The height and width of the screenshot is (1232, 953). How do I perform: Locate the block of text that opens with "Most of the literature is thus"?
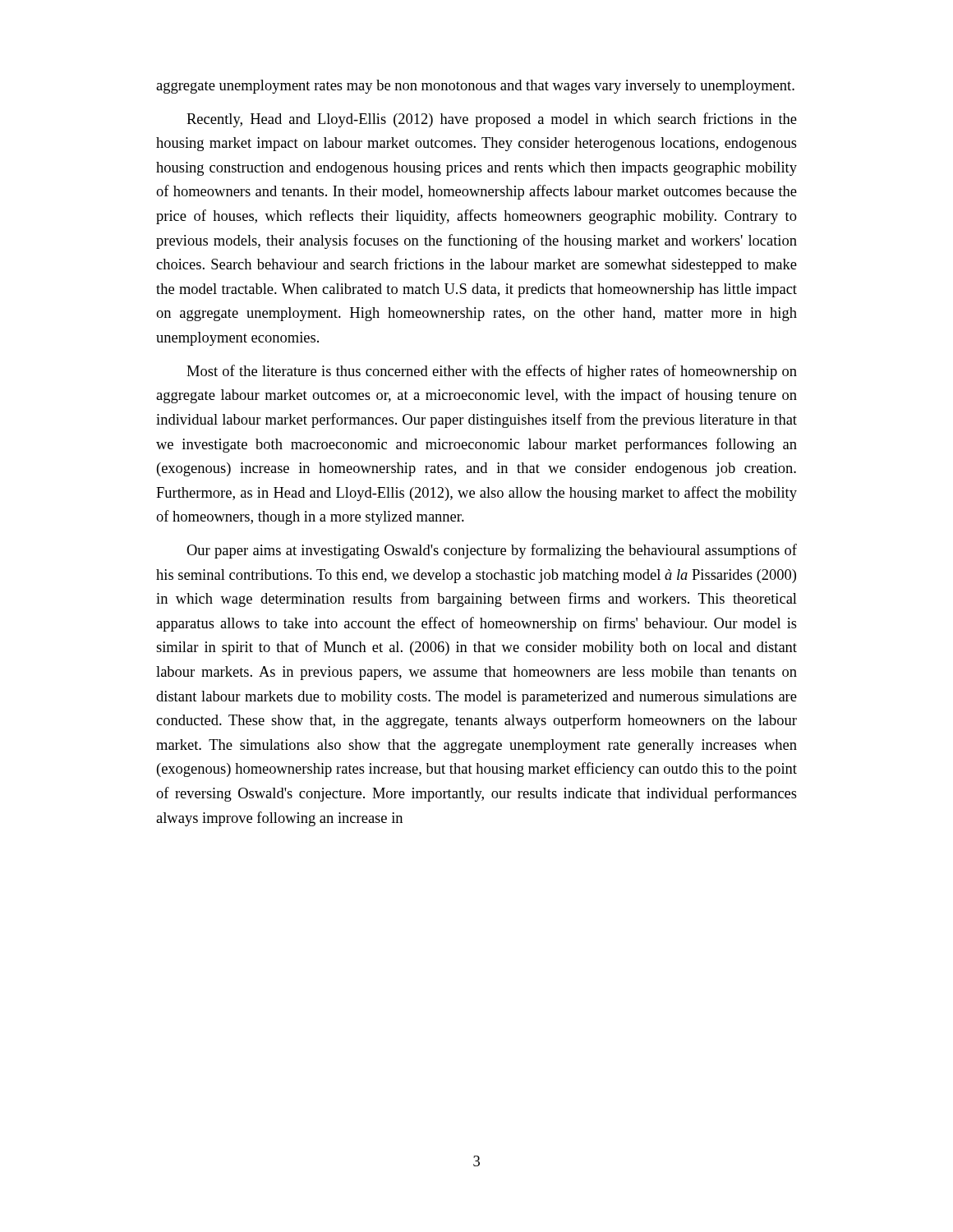(x=476, y=444)
